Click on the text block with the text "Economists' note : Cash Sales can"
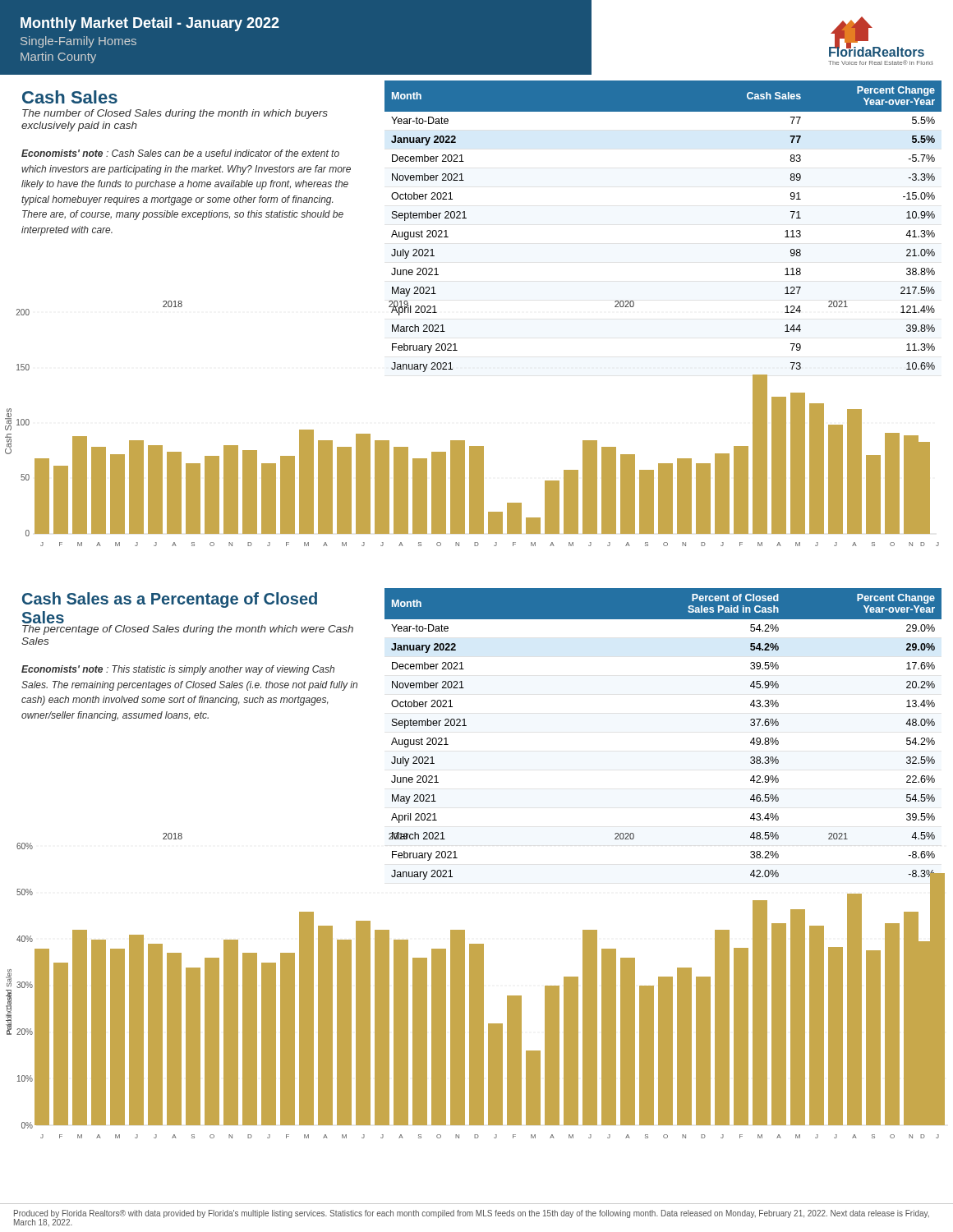The height and width of the screenshot is (1232, 953). coord(186,192)
